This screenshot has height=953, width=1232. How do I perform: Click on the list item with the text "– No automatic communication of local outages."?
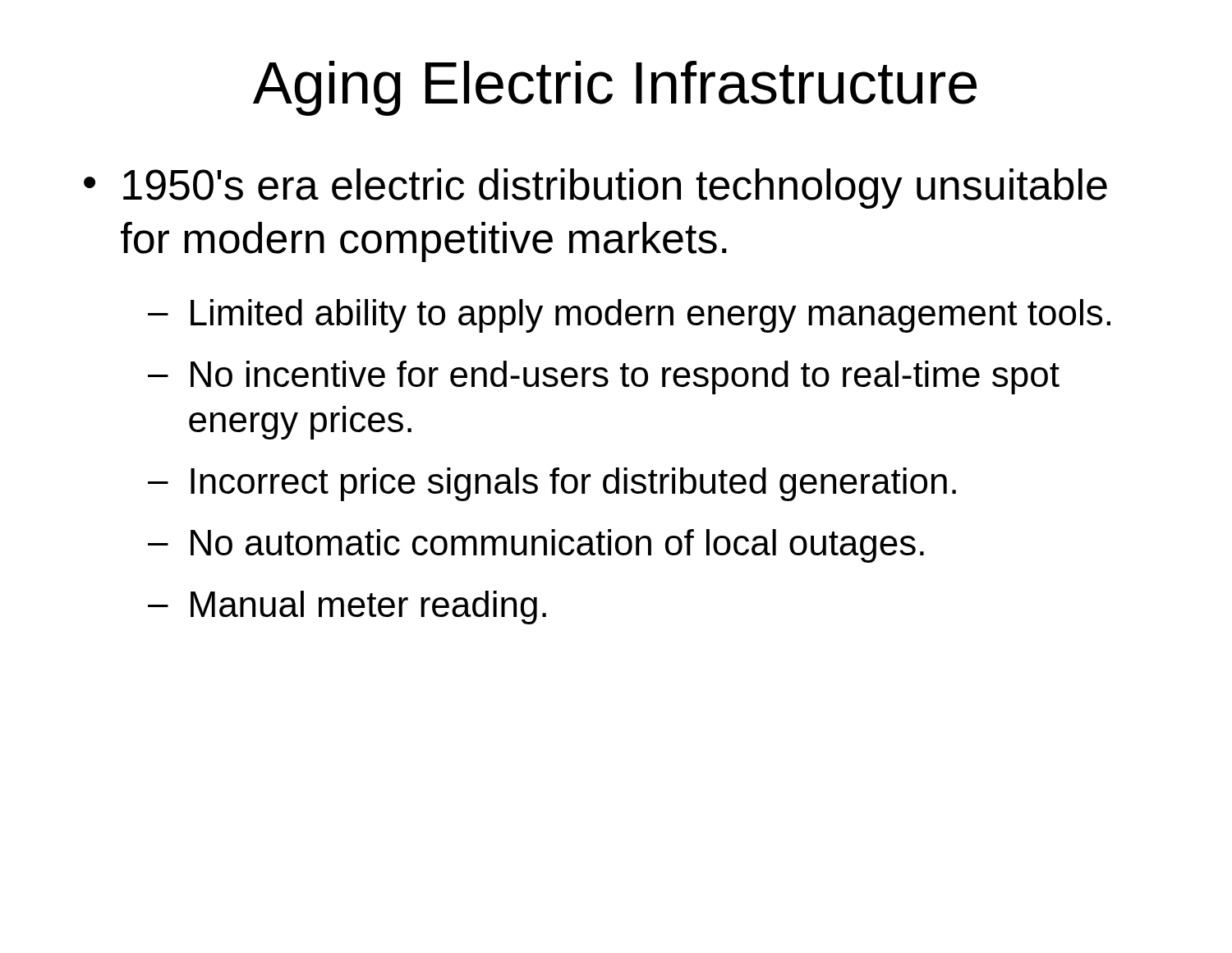coord(537,542)
